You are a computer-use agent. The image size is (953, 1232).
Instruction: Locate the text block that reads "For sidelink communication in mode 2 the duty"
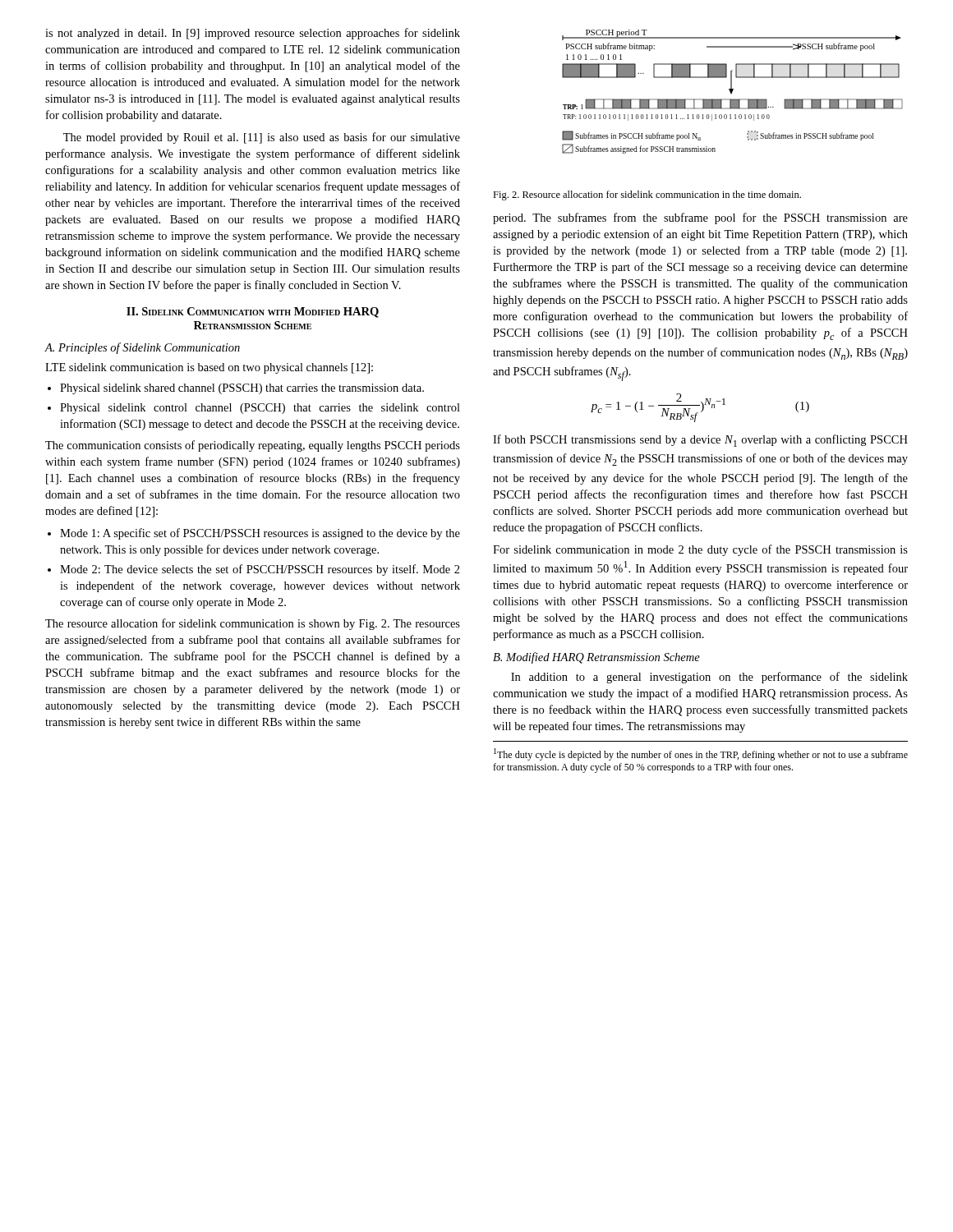click(700, 592)
